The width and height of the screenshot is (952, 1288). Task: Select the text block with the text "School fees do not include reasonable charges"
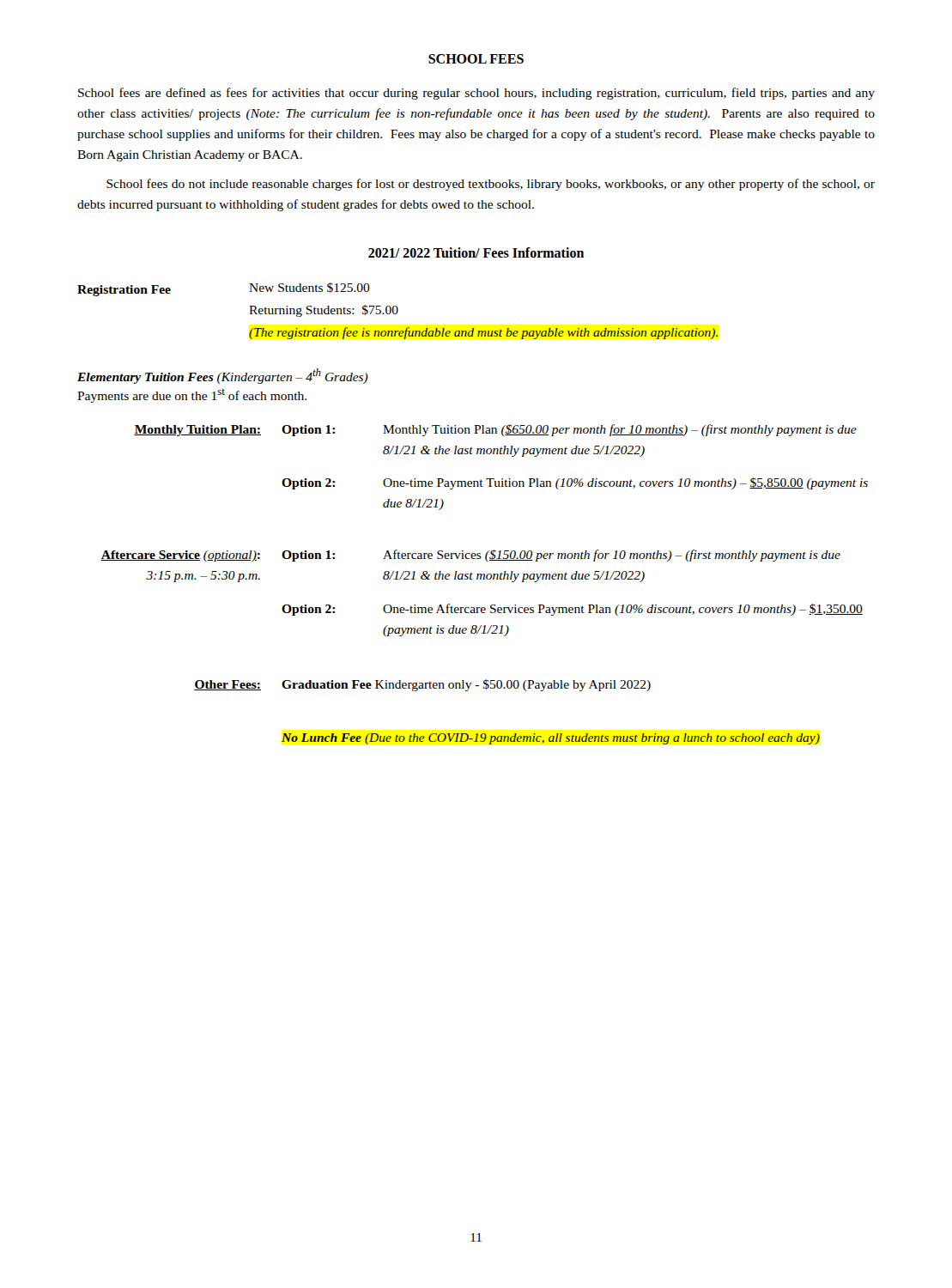coord(476,194)
